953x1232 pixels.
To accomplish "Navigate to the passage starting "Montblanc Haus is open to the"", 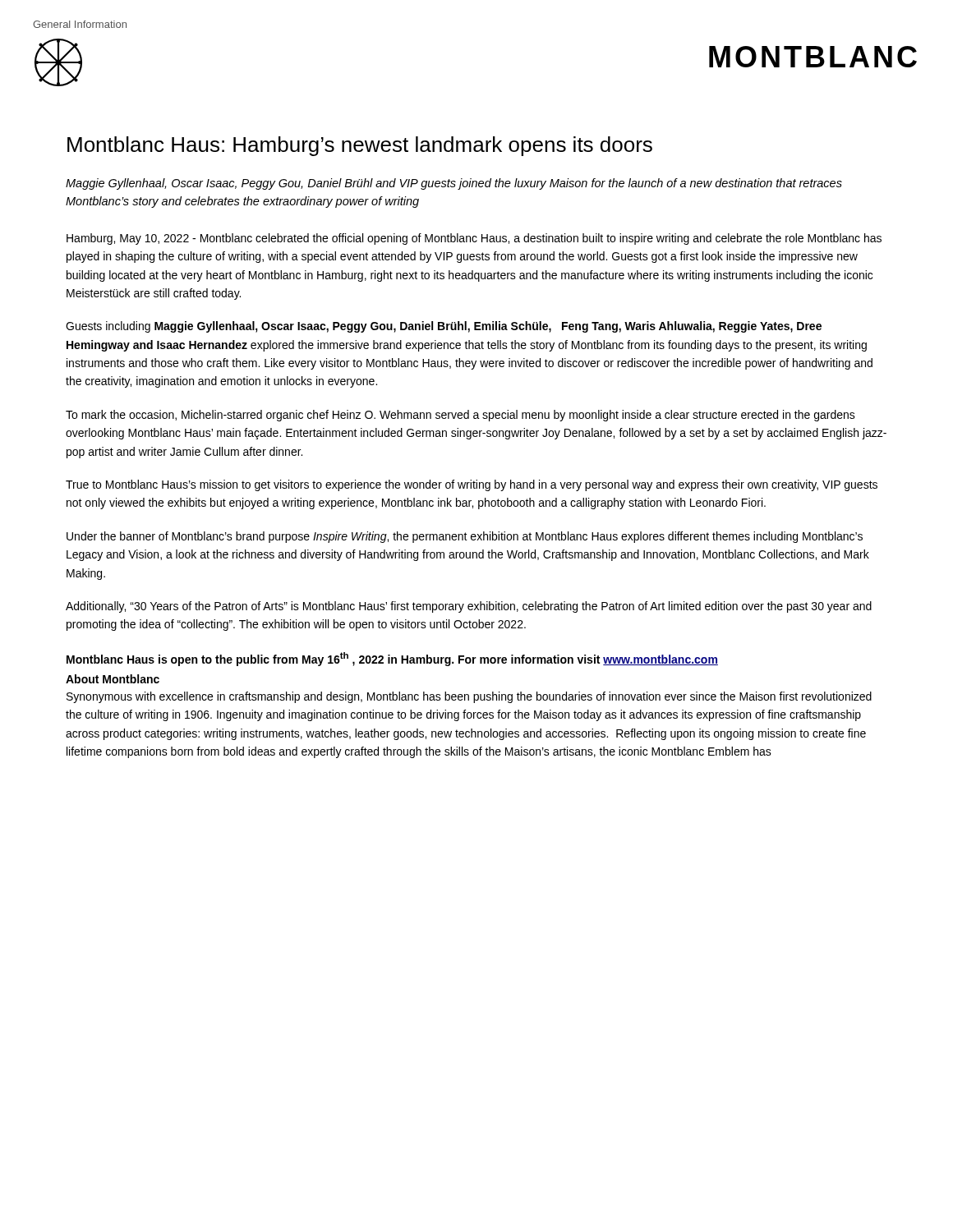I will (x=476, y=659).
